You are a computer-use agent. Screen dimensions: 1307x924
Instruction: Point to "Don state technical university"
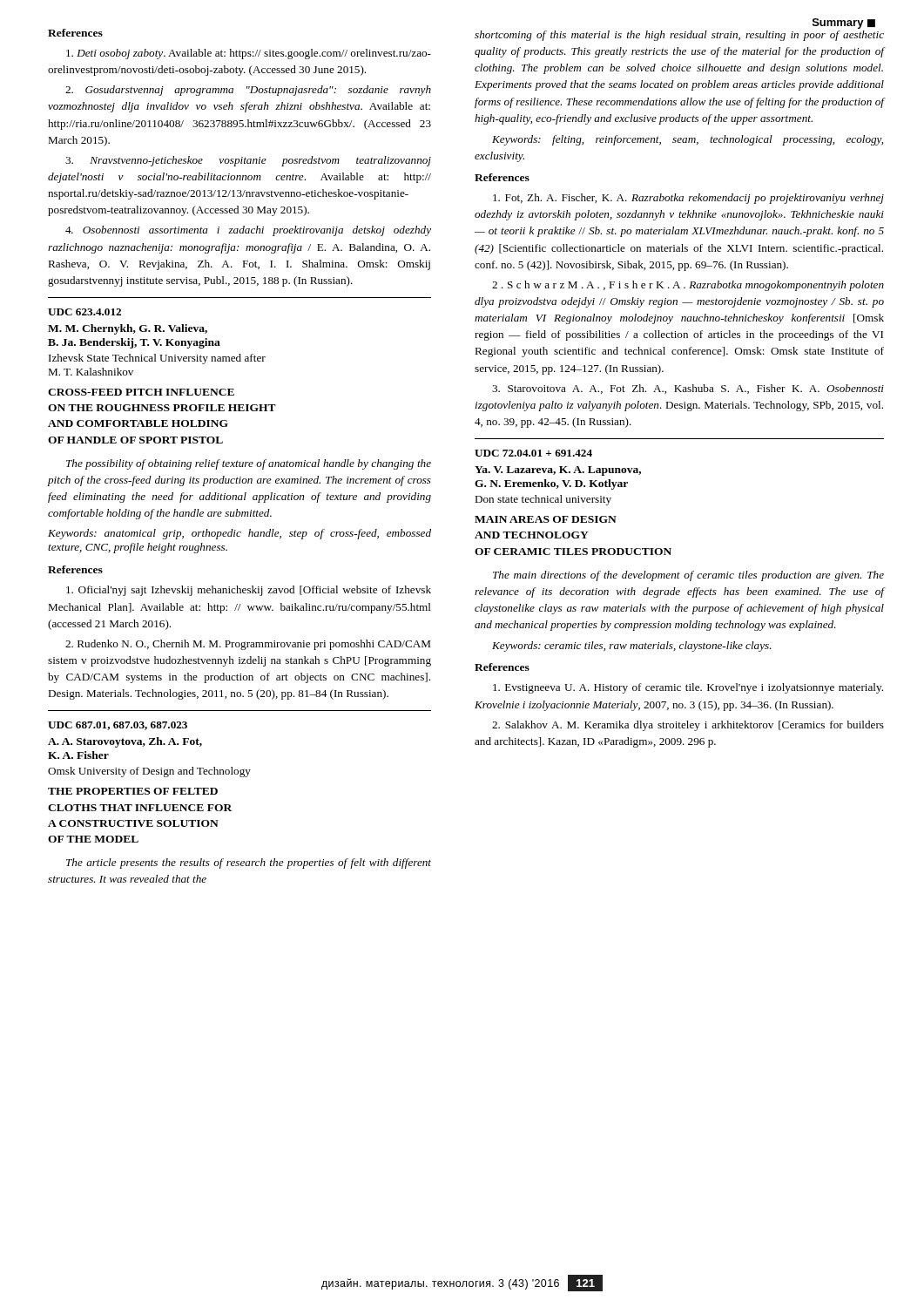point(543,499)
